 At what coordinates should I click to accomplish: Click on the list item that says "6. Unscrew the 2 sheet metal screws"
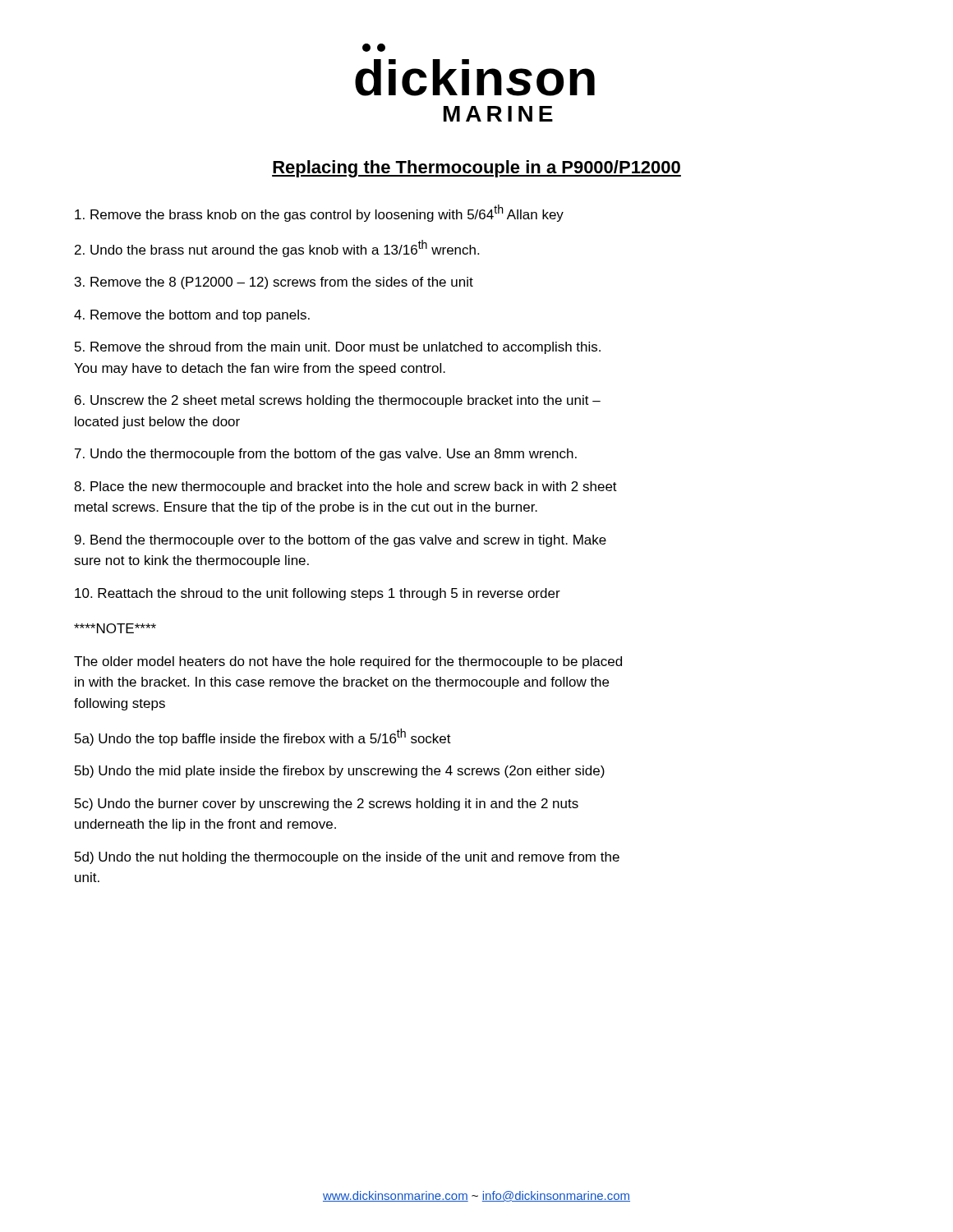(x=337, y=411)
